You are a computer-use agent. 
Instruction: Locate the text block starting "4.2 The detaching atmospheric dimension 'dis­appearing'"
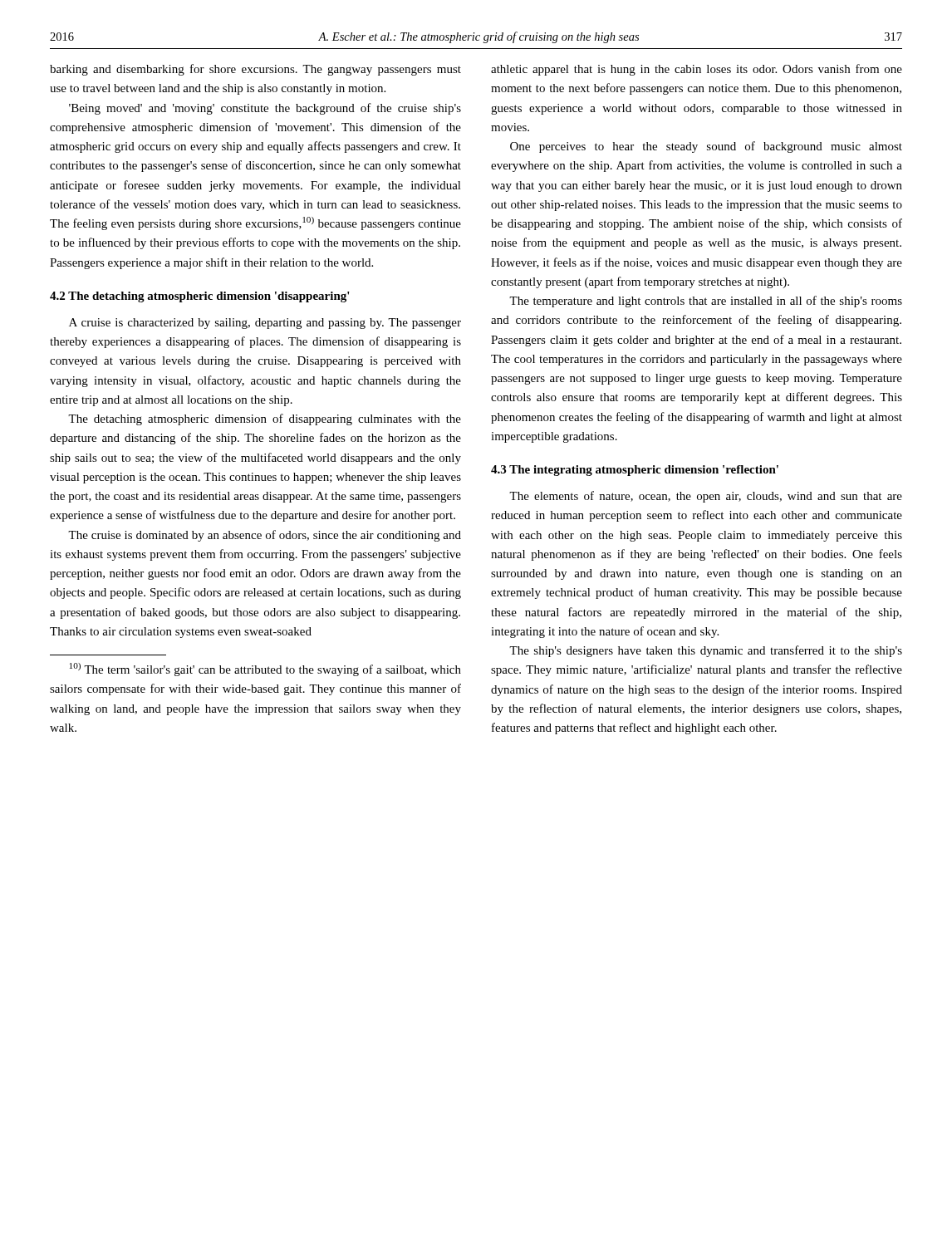coord(200,295)
